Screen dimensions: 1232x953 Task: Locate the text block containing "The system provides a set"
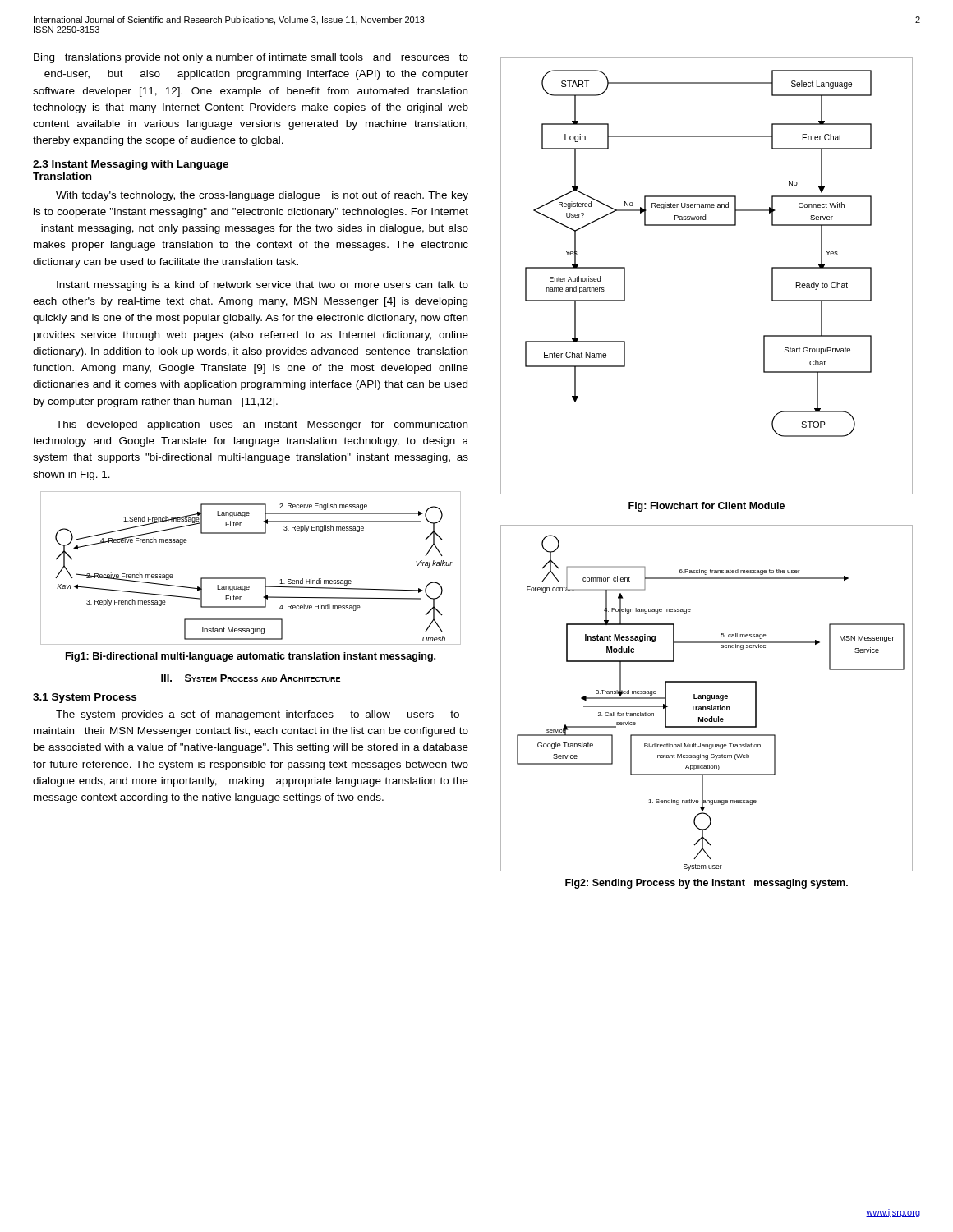(x=251, y=756)
